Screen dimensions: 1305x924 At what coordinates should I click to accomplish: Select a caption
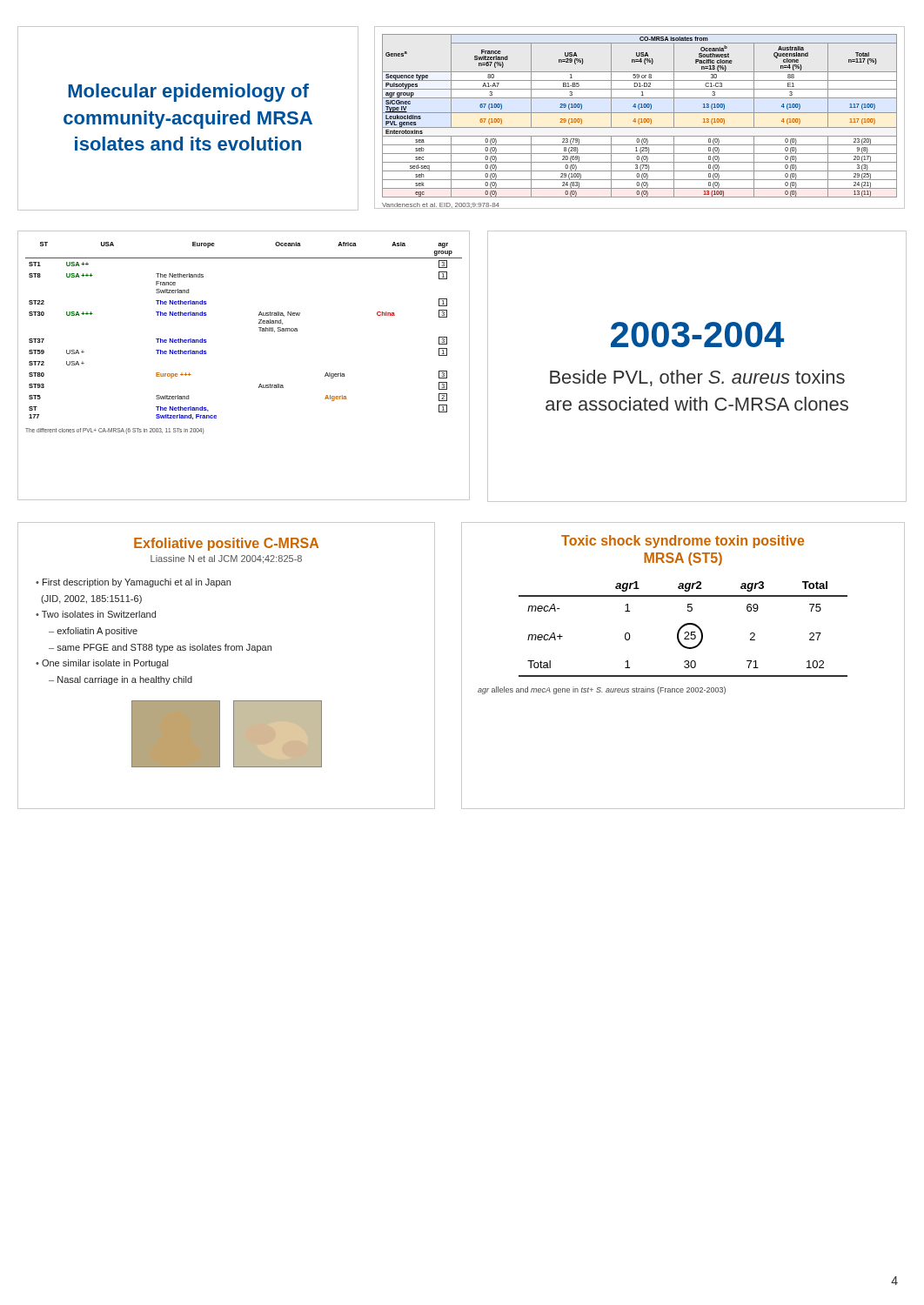point(226,559)
